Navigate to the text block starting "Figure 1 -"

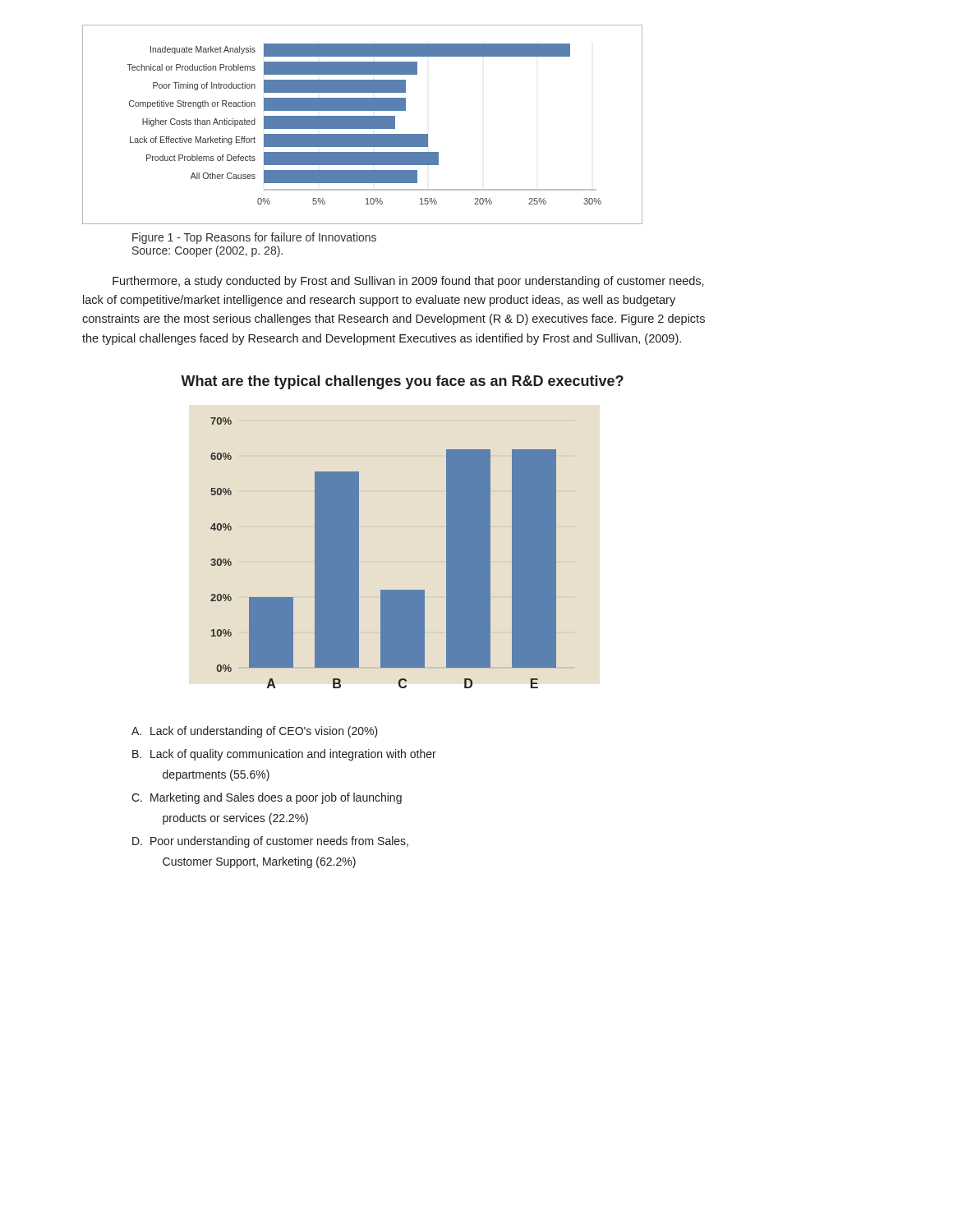(254, 244)
